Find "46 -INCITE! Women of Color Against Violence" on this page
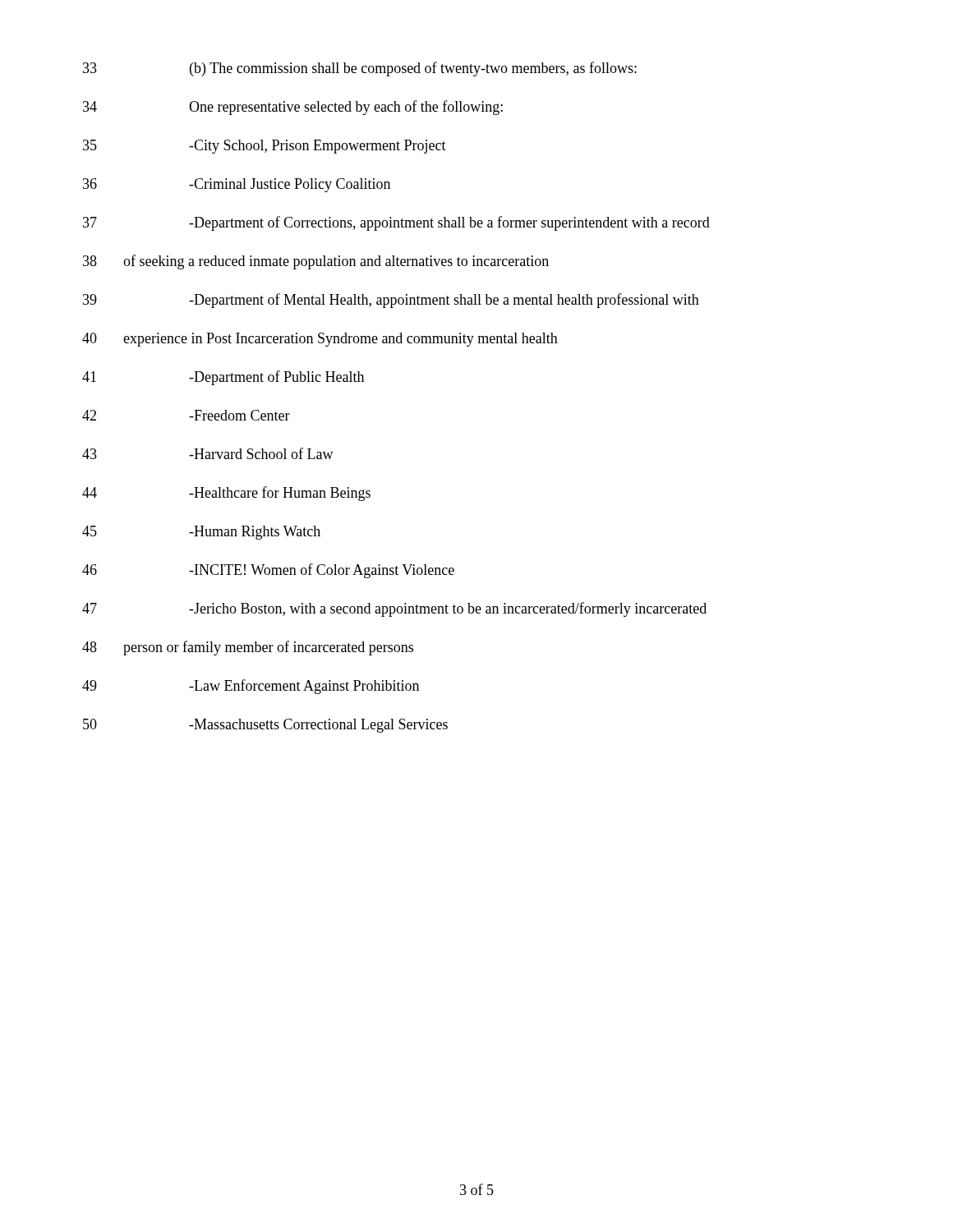The height and width of the screenshot is (1232, 953). point(268,571)
